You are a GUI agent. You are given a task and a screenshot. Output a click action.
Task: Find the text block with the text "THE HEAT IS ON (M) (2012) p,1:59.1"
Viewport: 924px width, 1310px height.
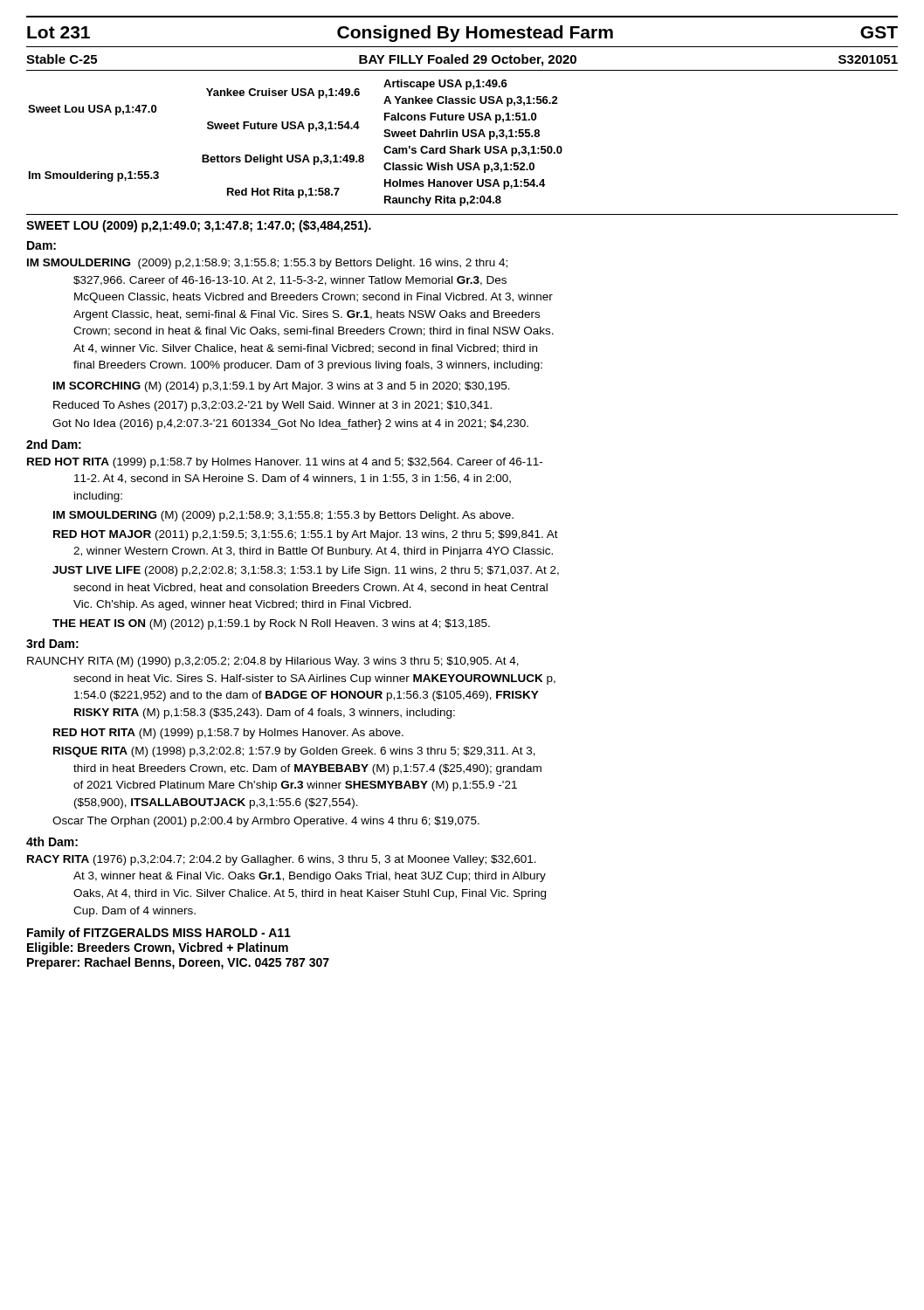pyautogui.click(x=271, y=623)
